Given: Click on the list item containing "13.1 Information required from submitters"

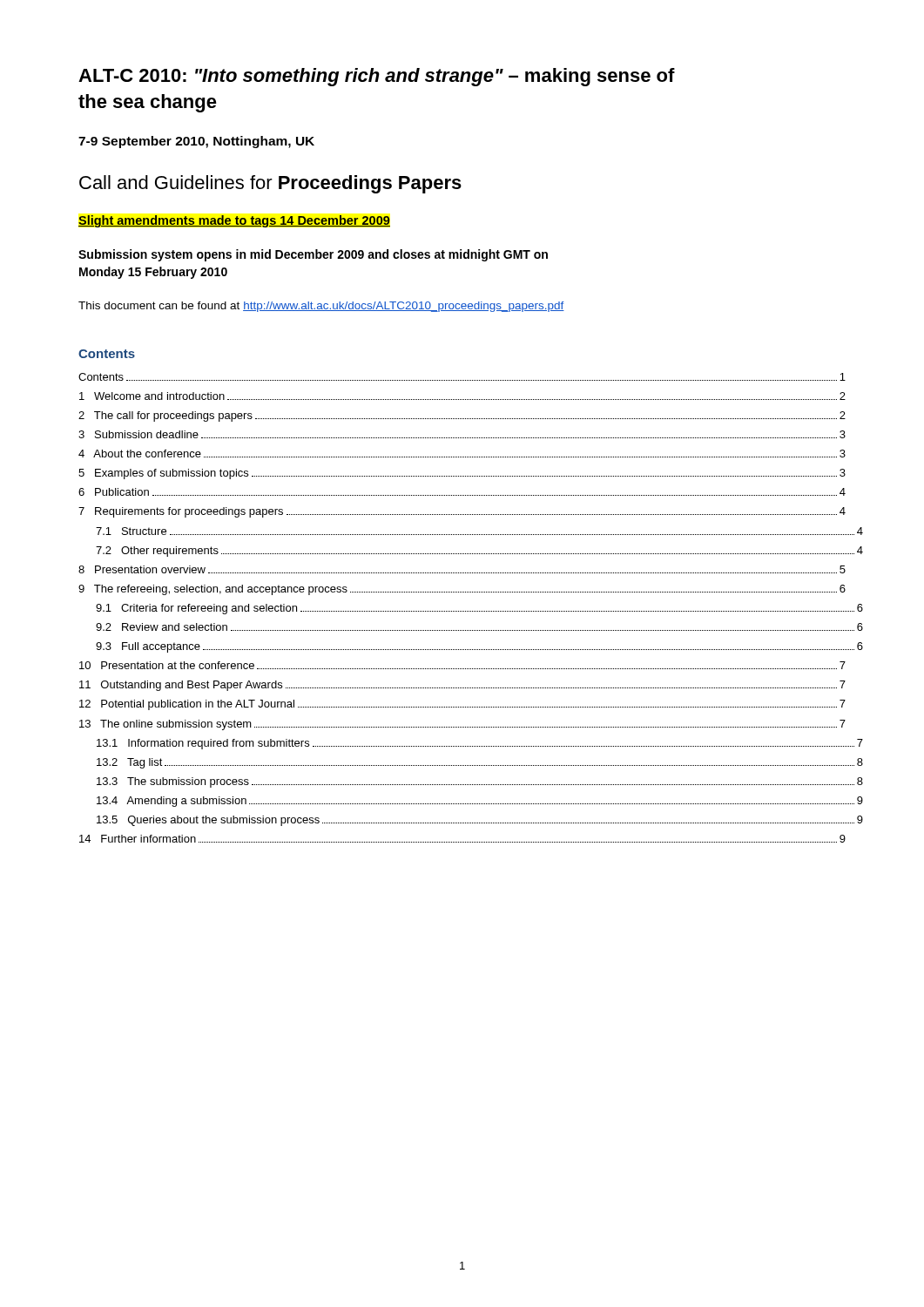Looking at the screenshot, I should pos(479,743).
